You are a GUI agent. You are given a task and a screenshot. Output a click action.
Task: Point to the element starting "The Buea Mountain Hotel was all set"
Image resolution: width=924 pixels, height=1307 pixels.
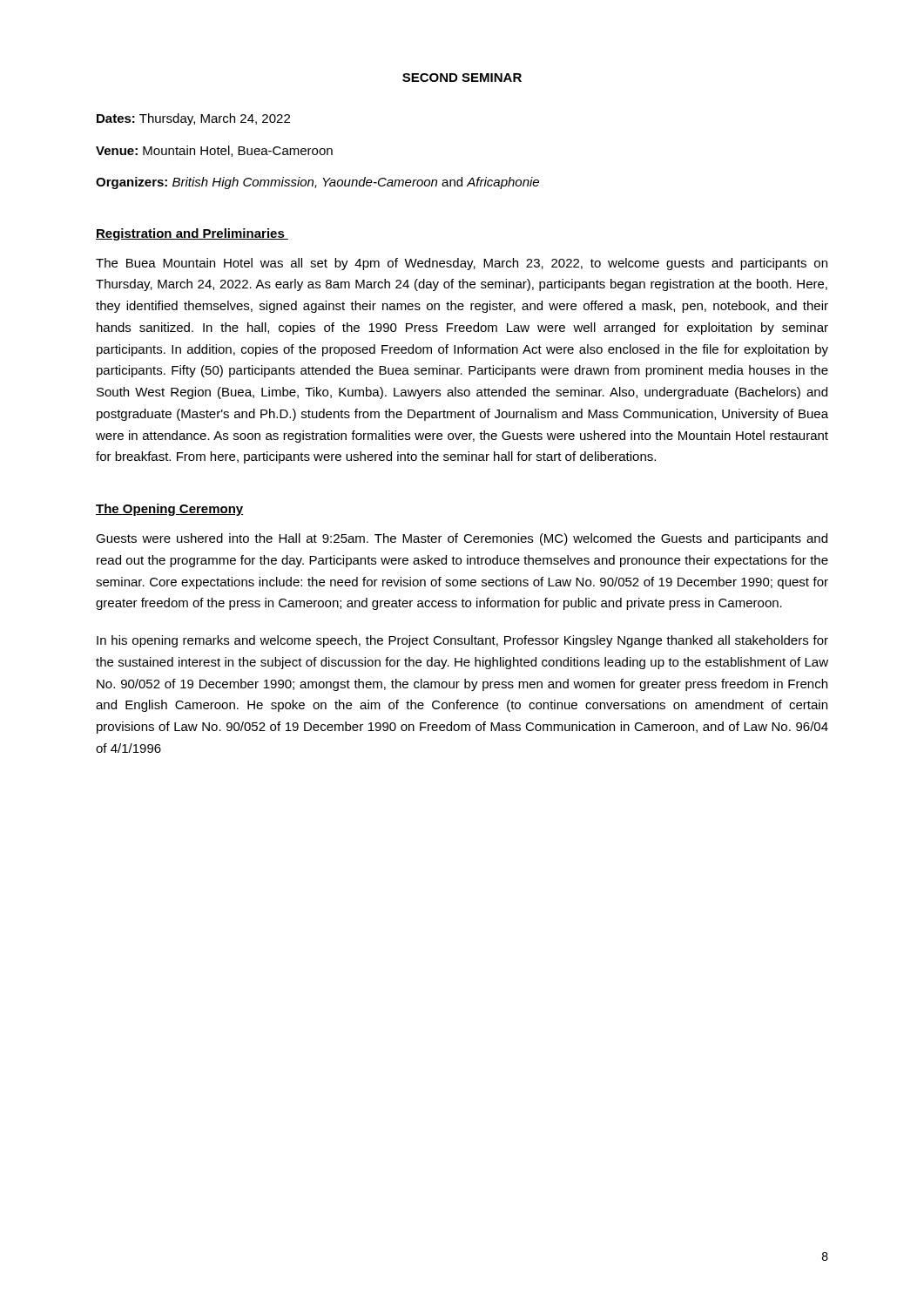point(462,359)
